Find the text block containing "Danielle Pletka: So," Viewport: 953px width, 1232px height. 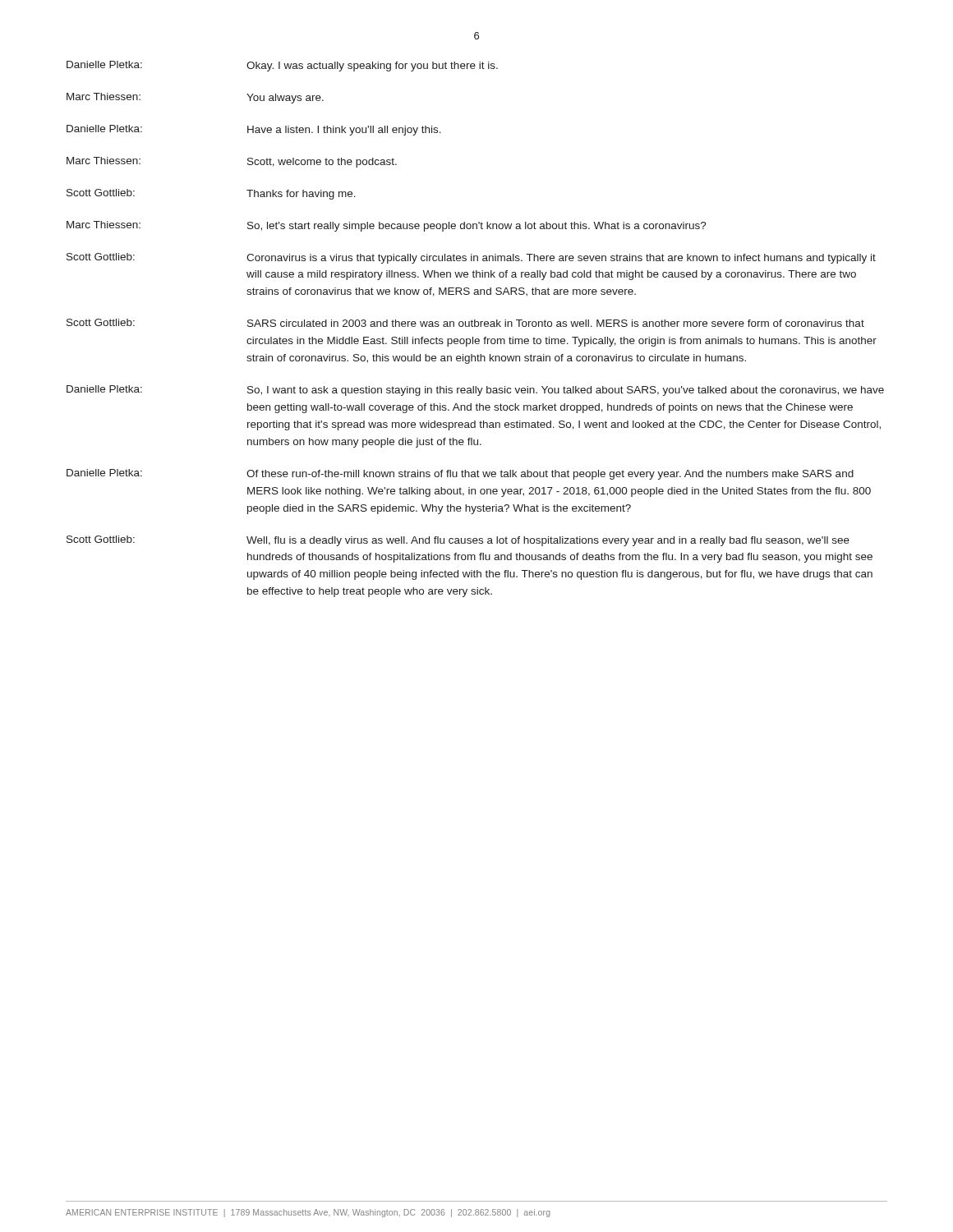476,416
